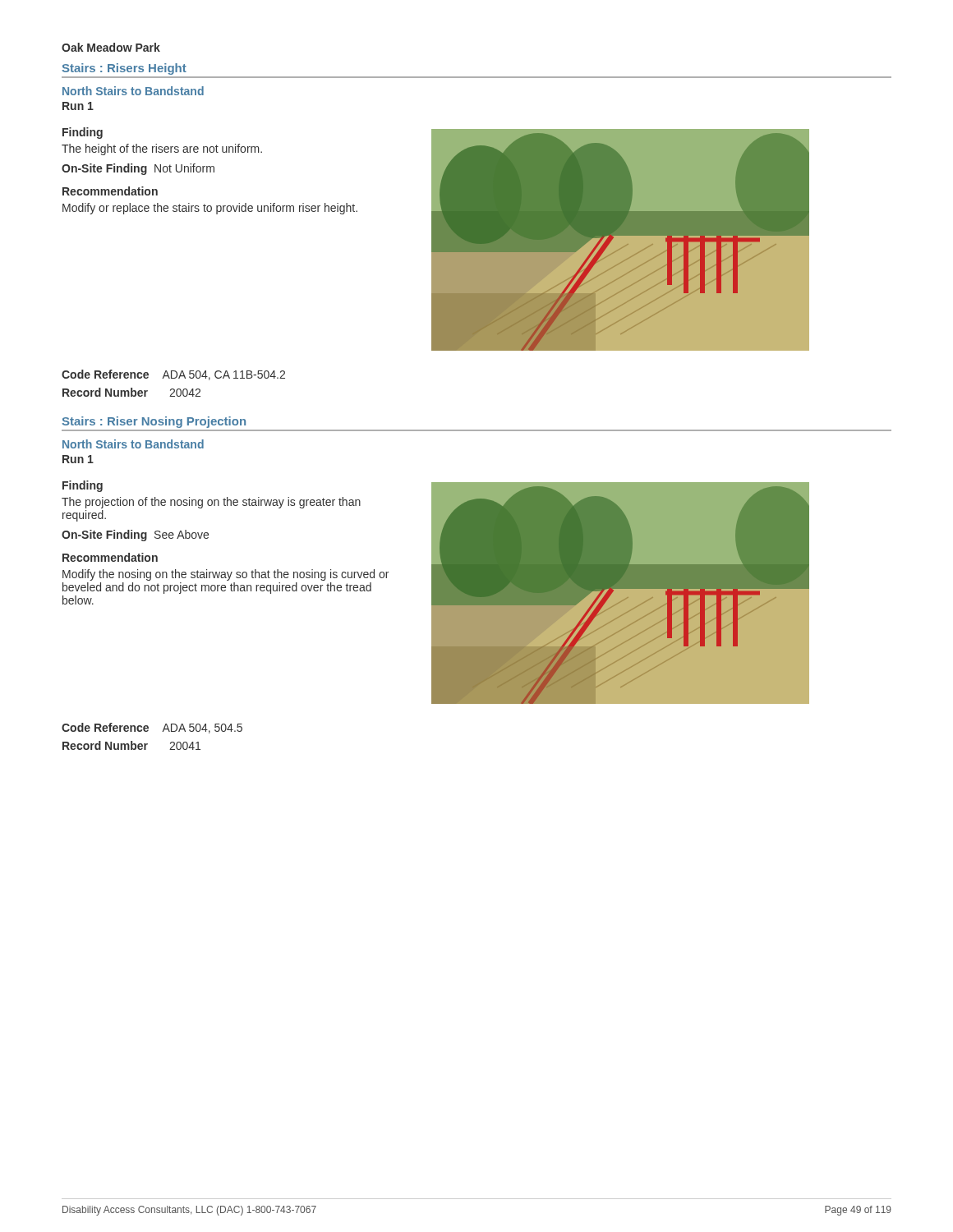
Task: Find the text block with the text "Modify the nosing"
Action: tap(225, 587)
